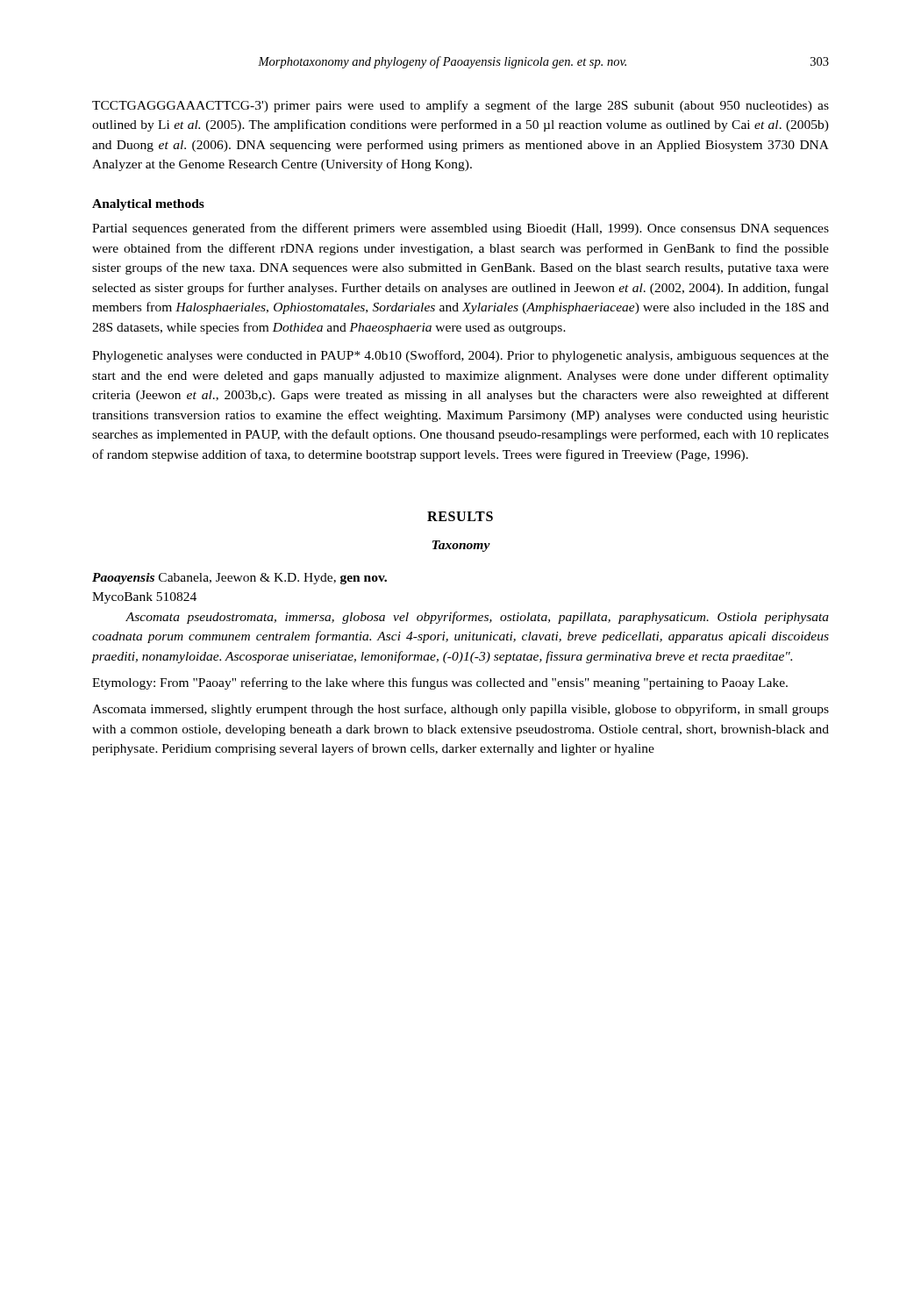Where is the passage that starts "Partial sequences generated from the different"?

[x=460, y=278]
